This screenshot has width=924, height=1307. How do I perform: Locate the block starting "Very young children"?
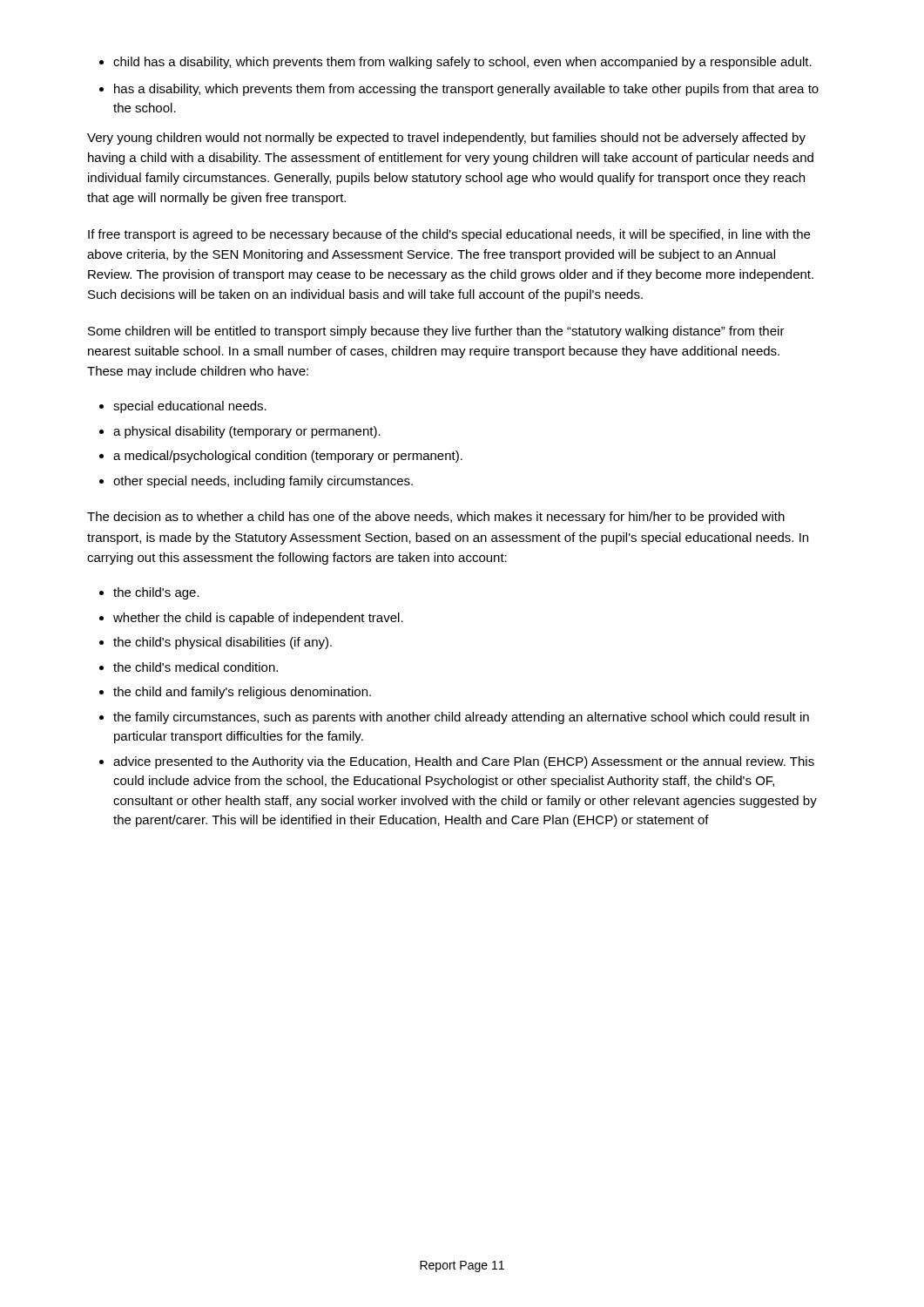click(453, 167)
